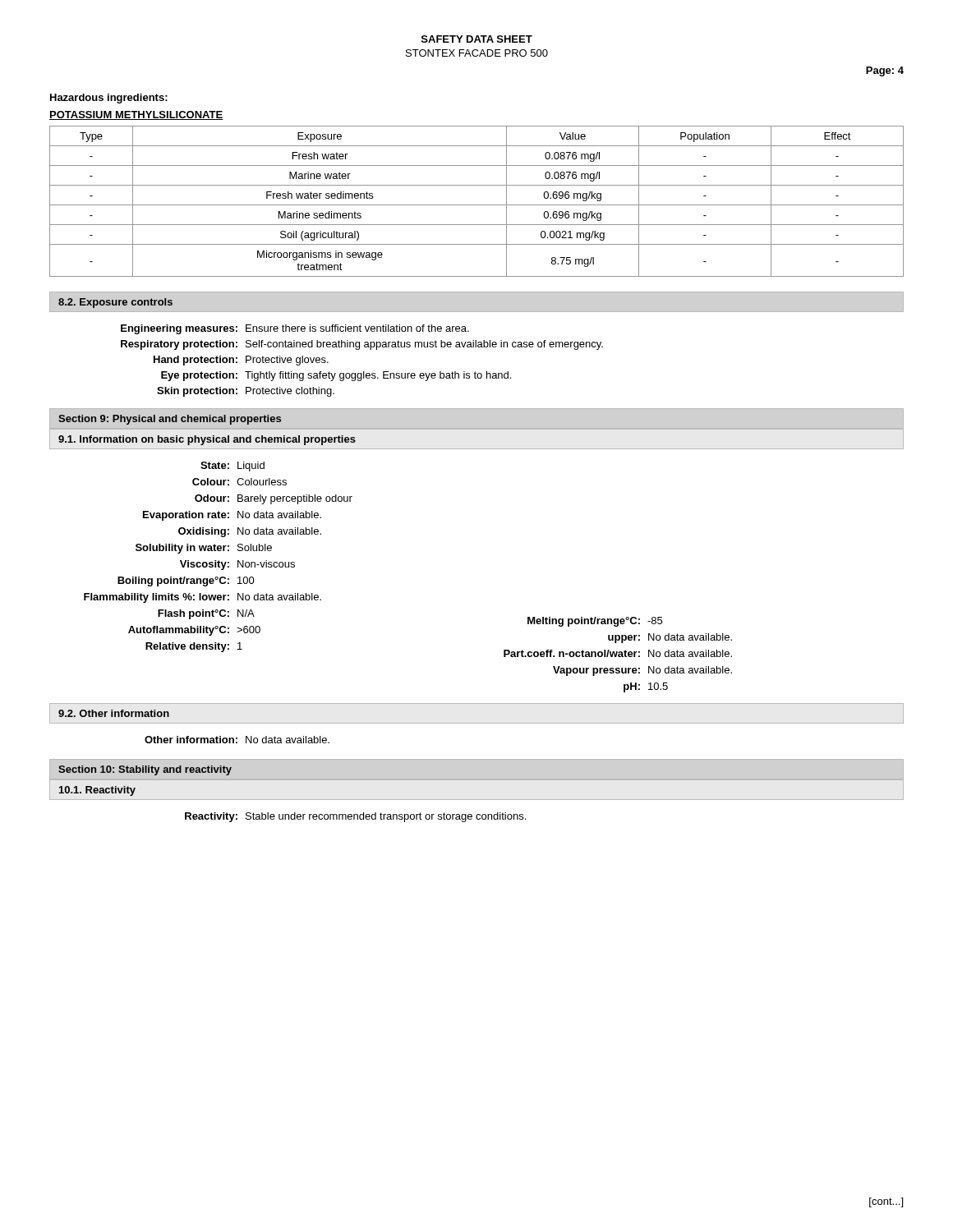Image resolution: width=953 pixels, height=1232 pixels.
Task: Navigate to the text starting "Engineering measures: Ensure there is"
Action: [259, 328]
